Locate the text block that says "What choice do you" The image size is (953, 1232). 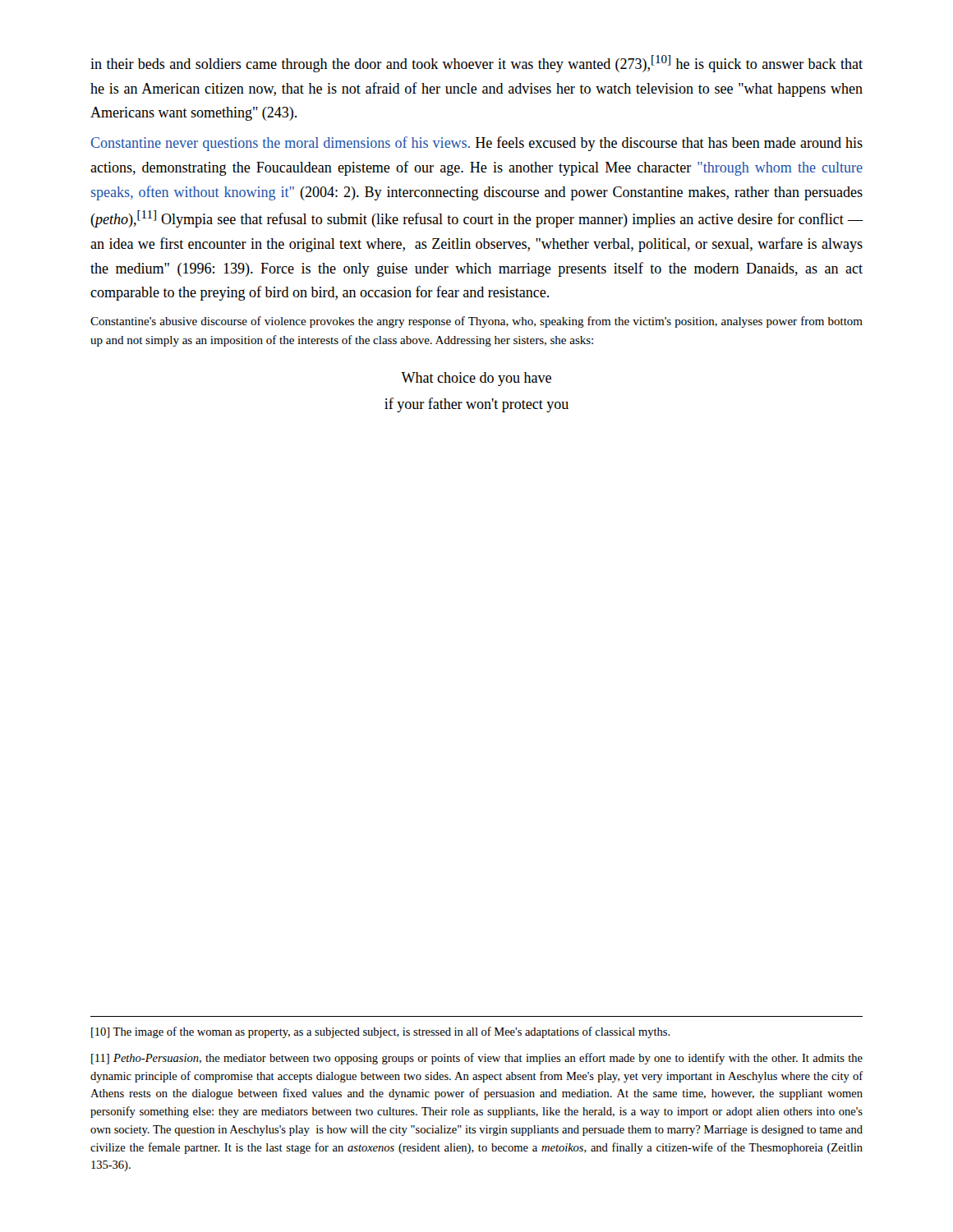coord(476,391)
